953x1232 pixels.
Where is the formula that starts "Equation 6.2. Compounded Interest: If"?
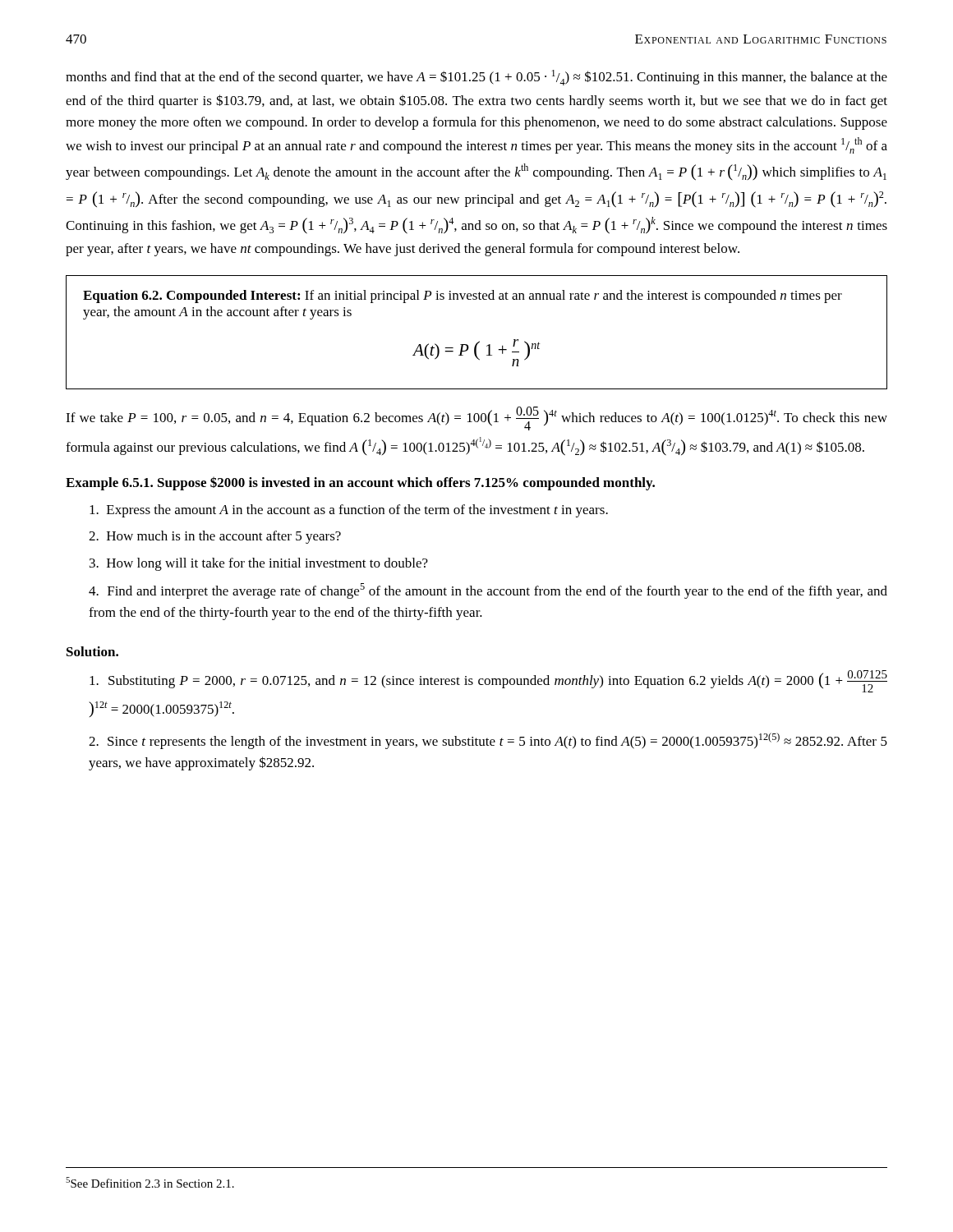coord(463,297)
